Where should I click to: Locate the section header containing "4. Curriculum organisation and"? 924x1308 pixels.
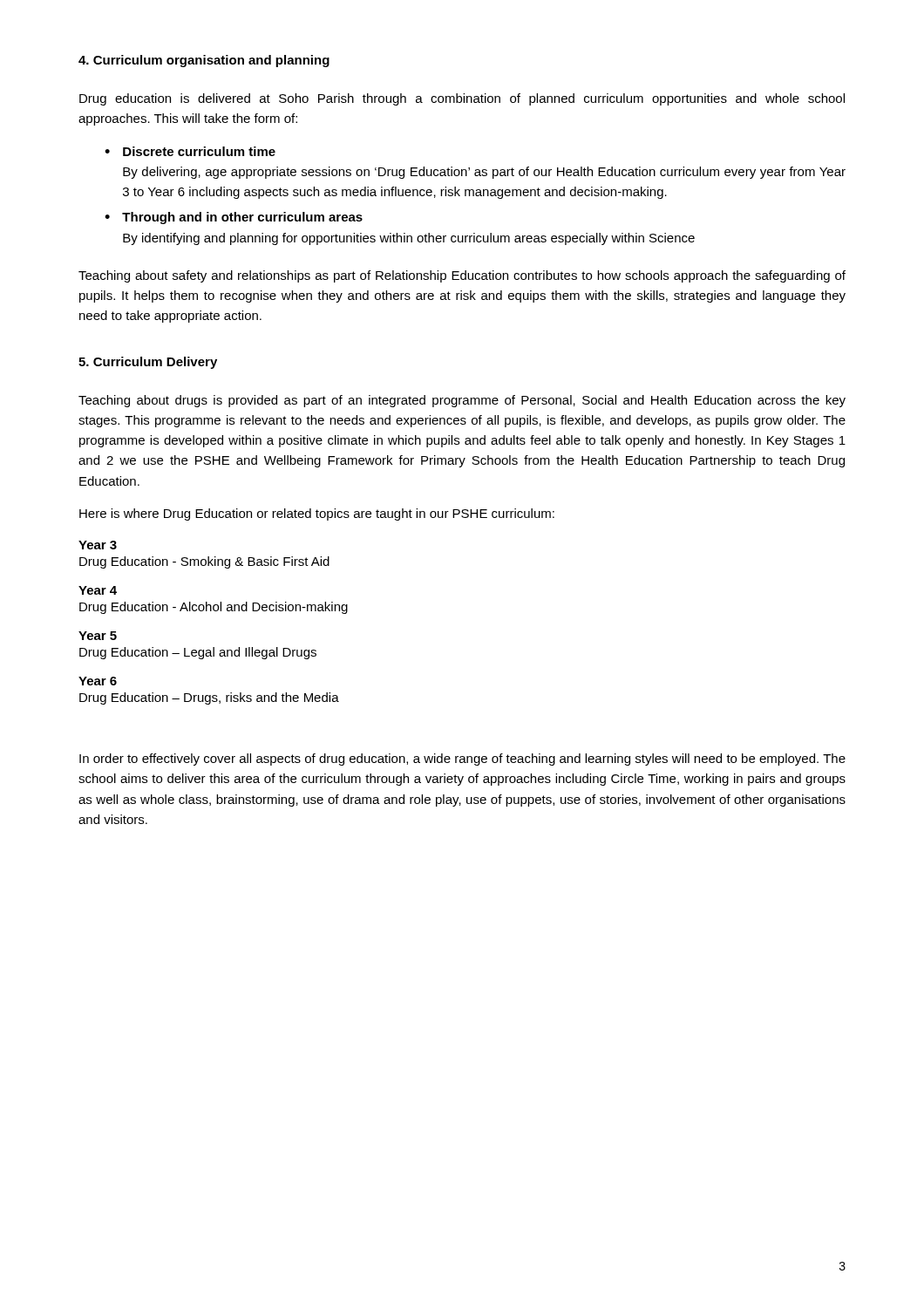point(204,60)
